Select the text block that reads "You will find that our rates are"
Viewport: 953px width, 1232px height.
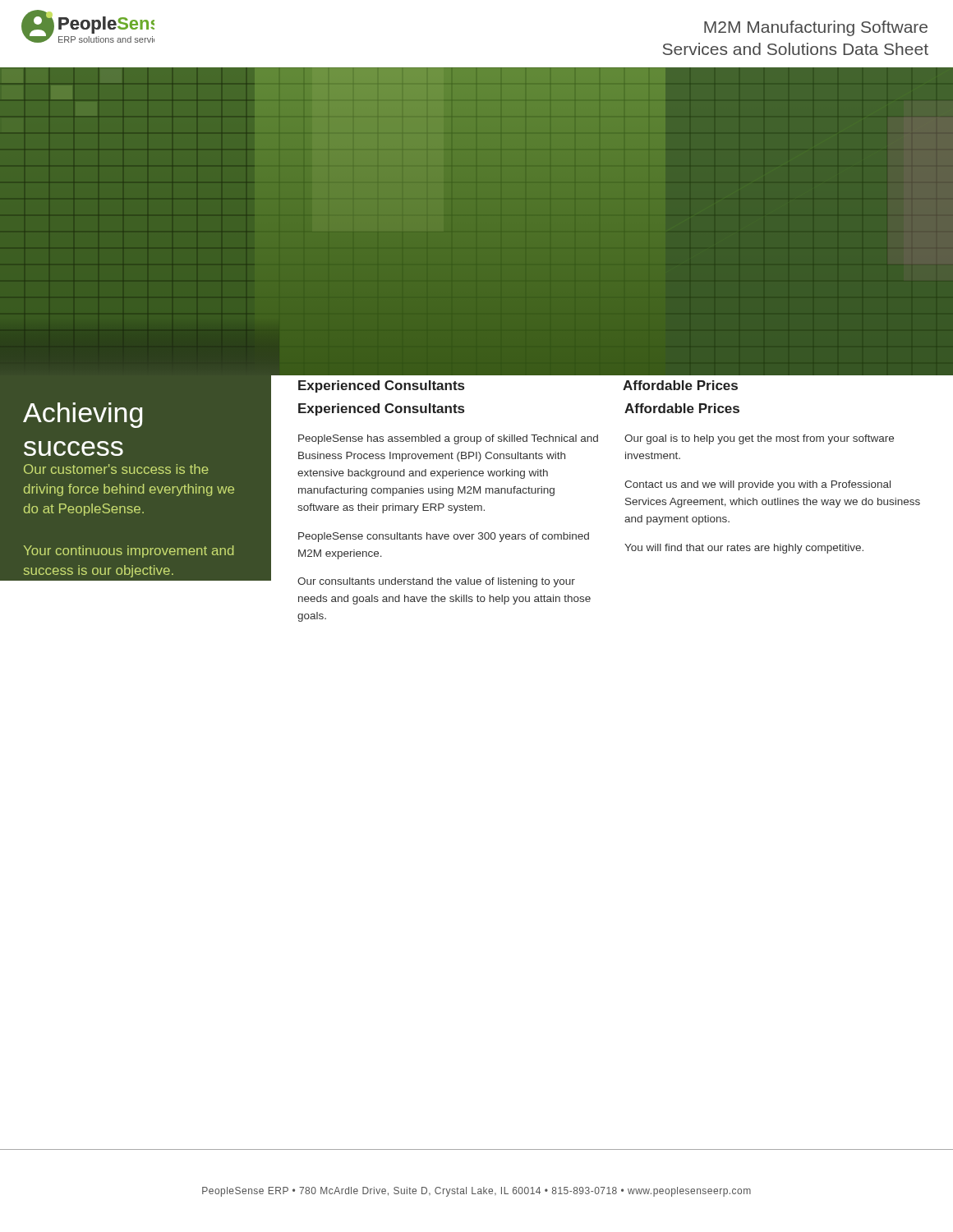(744, 547)
